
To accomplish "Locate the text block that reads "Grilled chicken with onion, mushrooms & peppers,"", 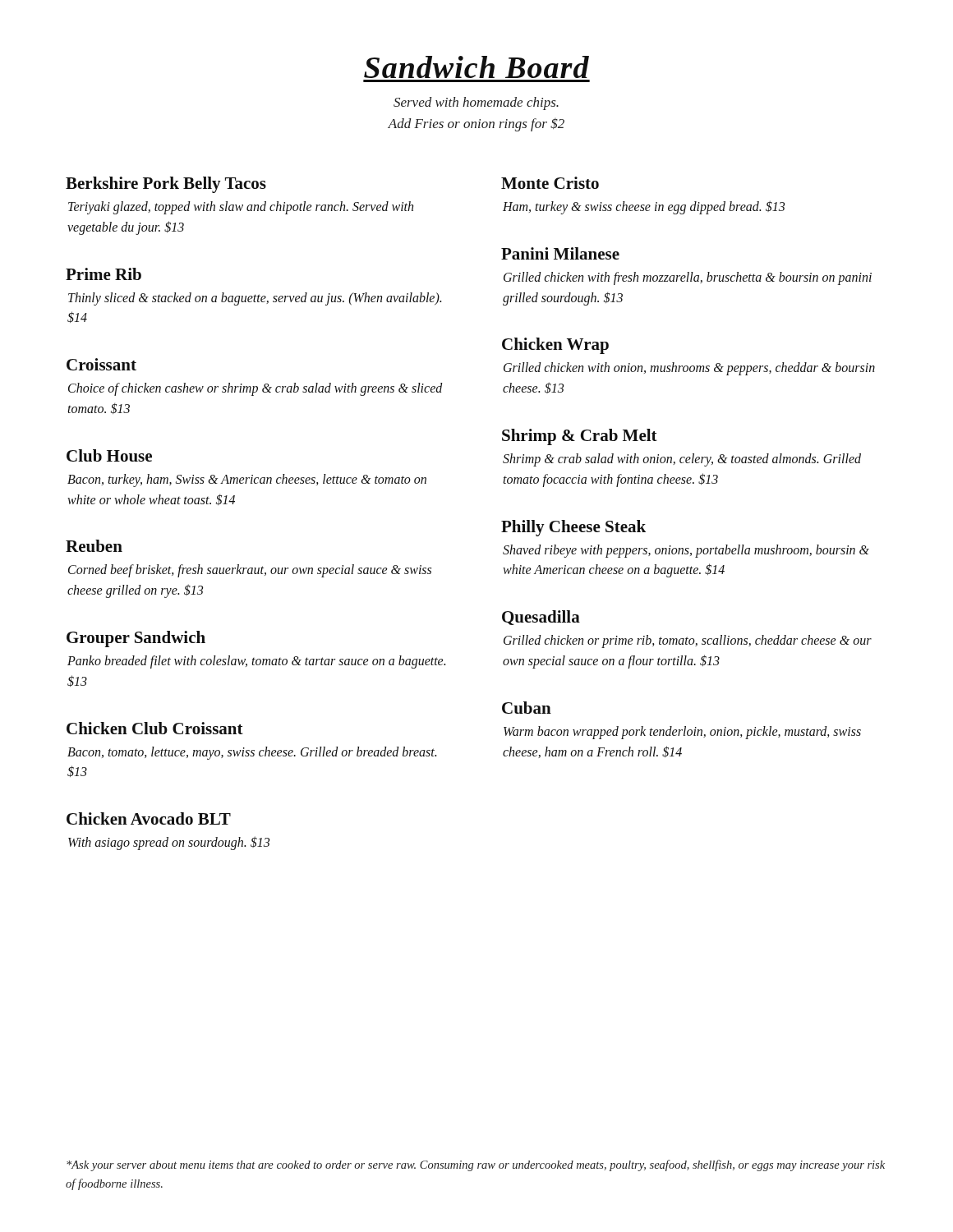I will click(x=689, y=378).
